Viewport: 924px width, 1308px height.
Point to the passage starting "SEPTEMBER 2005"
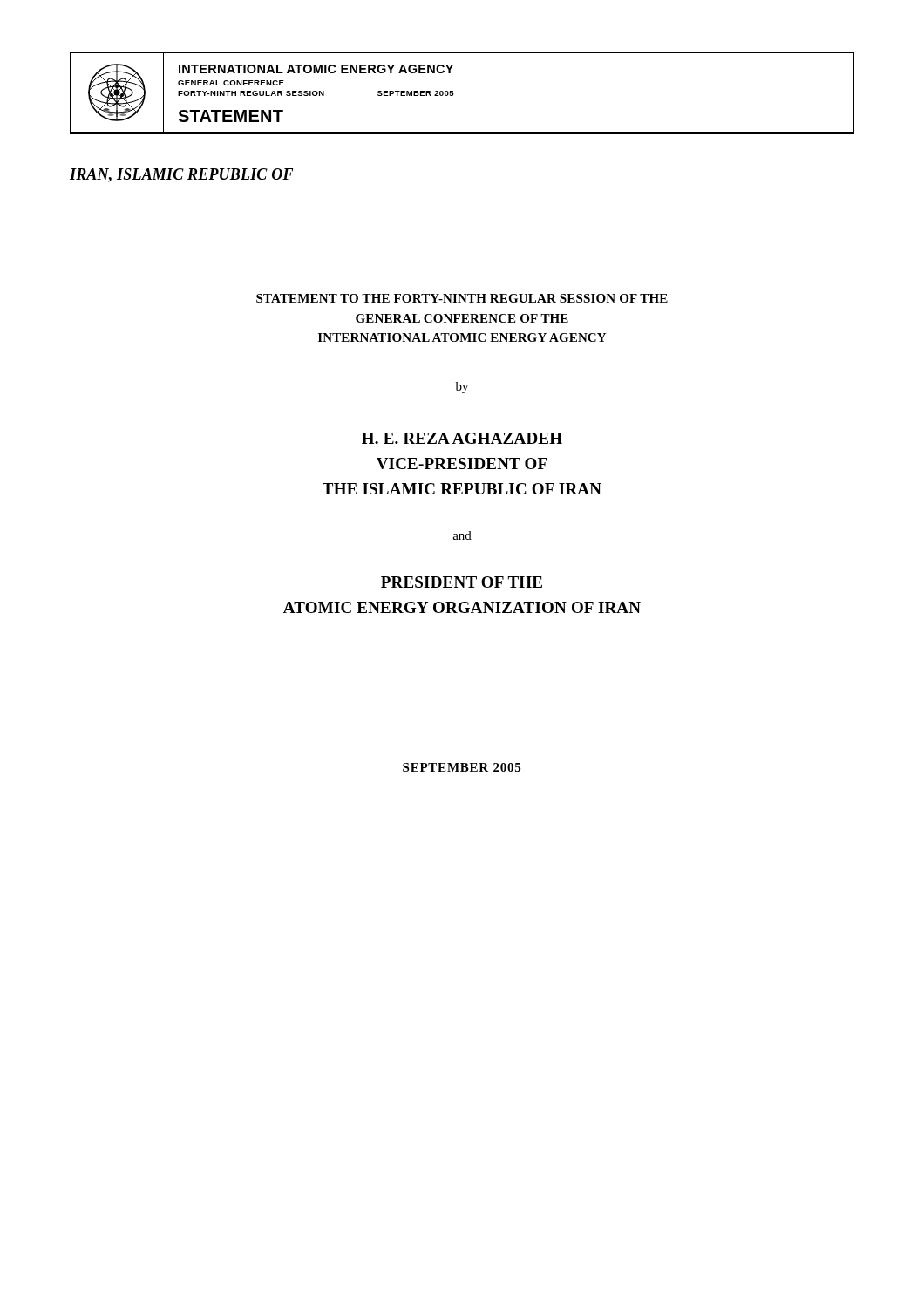[x=462, y=768]
